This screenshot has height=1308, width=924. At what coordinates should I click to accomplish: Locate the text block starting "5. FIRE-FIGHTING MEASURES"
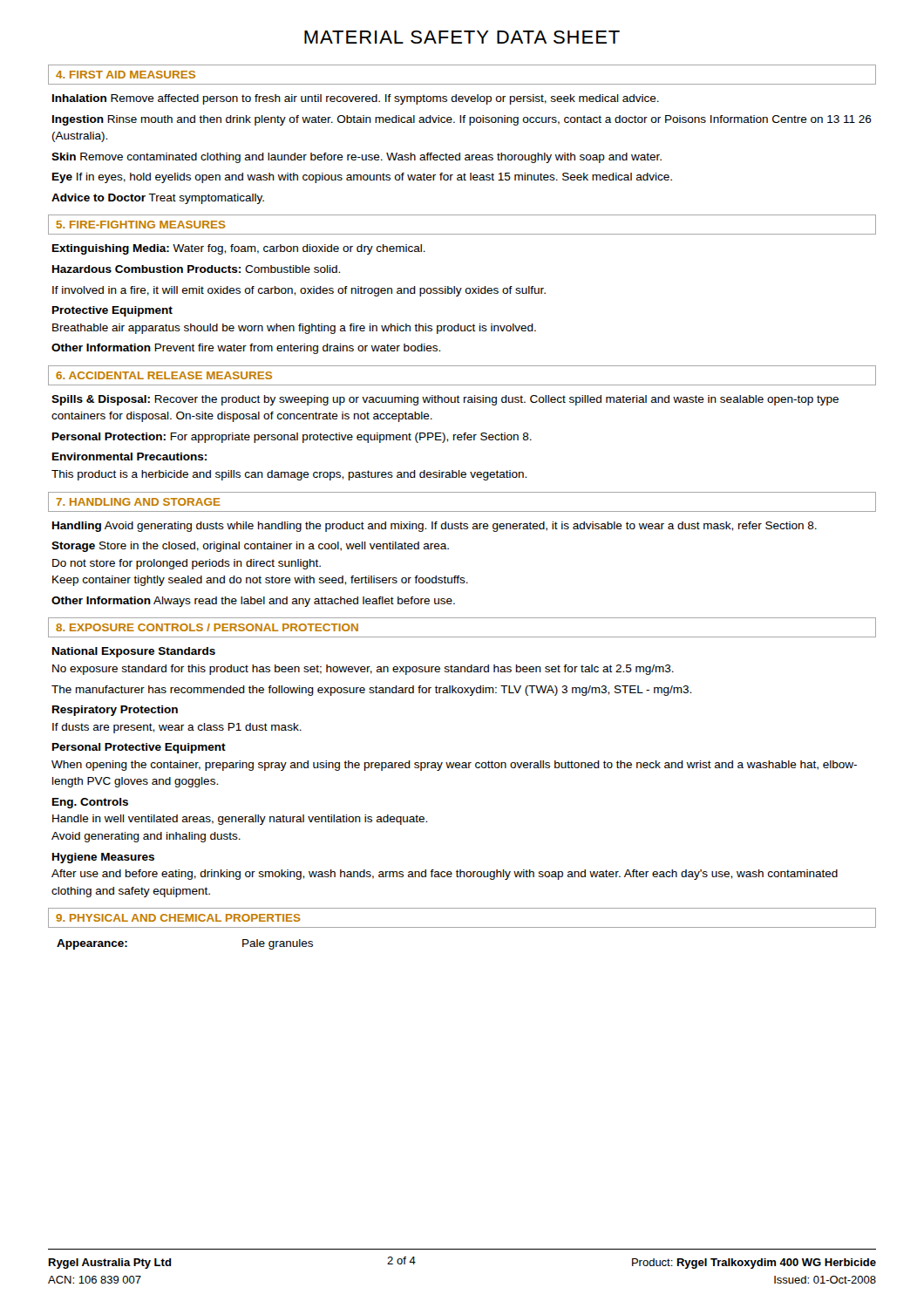click(x=141, y=225)
